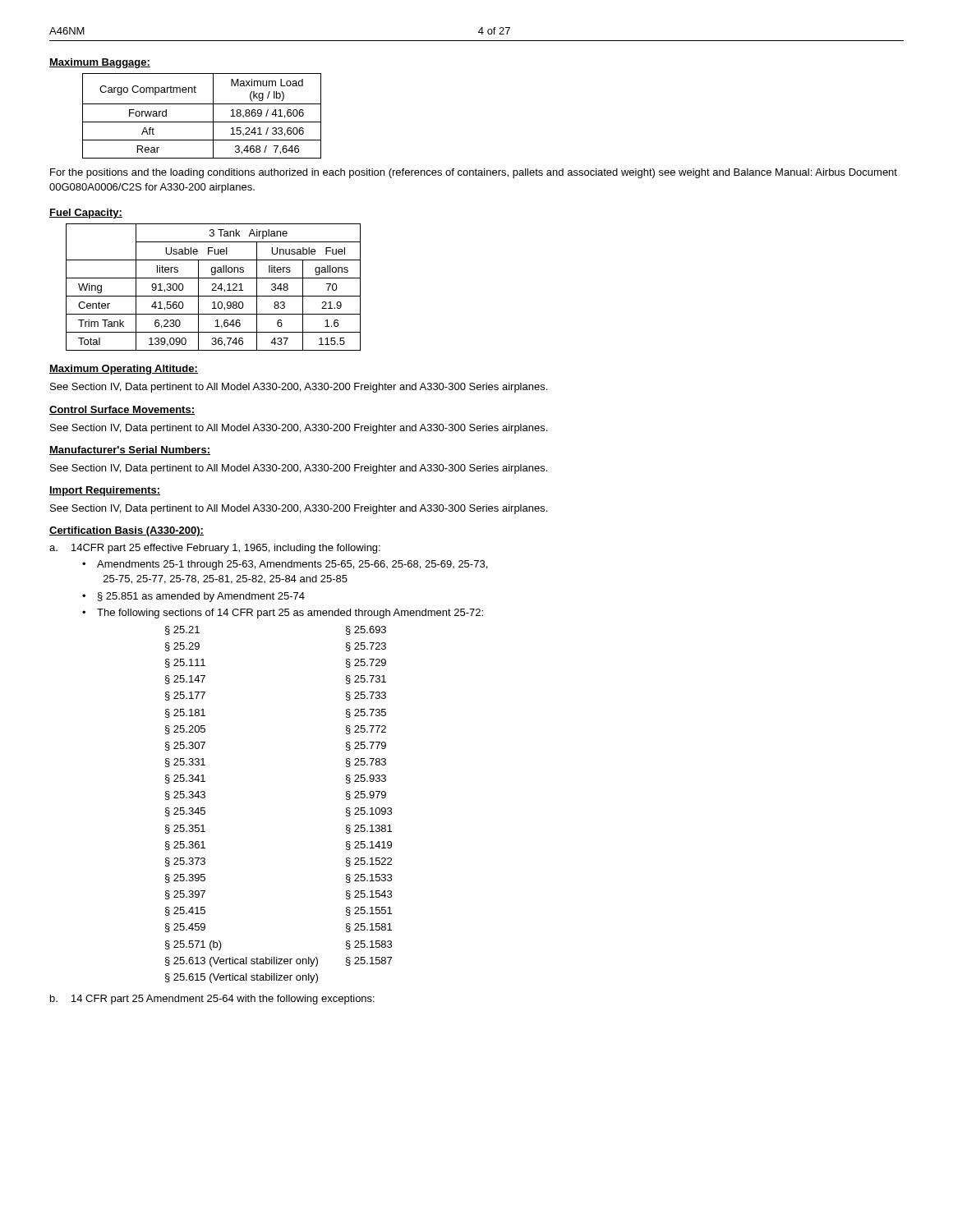Select the text block starting "Certification Basis (A330-200):"
Image resolution: width=953 pixels, height=1232 pixels.
pos(126,530)
